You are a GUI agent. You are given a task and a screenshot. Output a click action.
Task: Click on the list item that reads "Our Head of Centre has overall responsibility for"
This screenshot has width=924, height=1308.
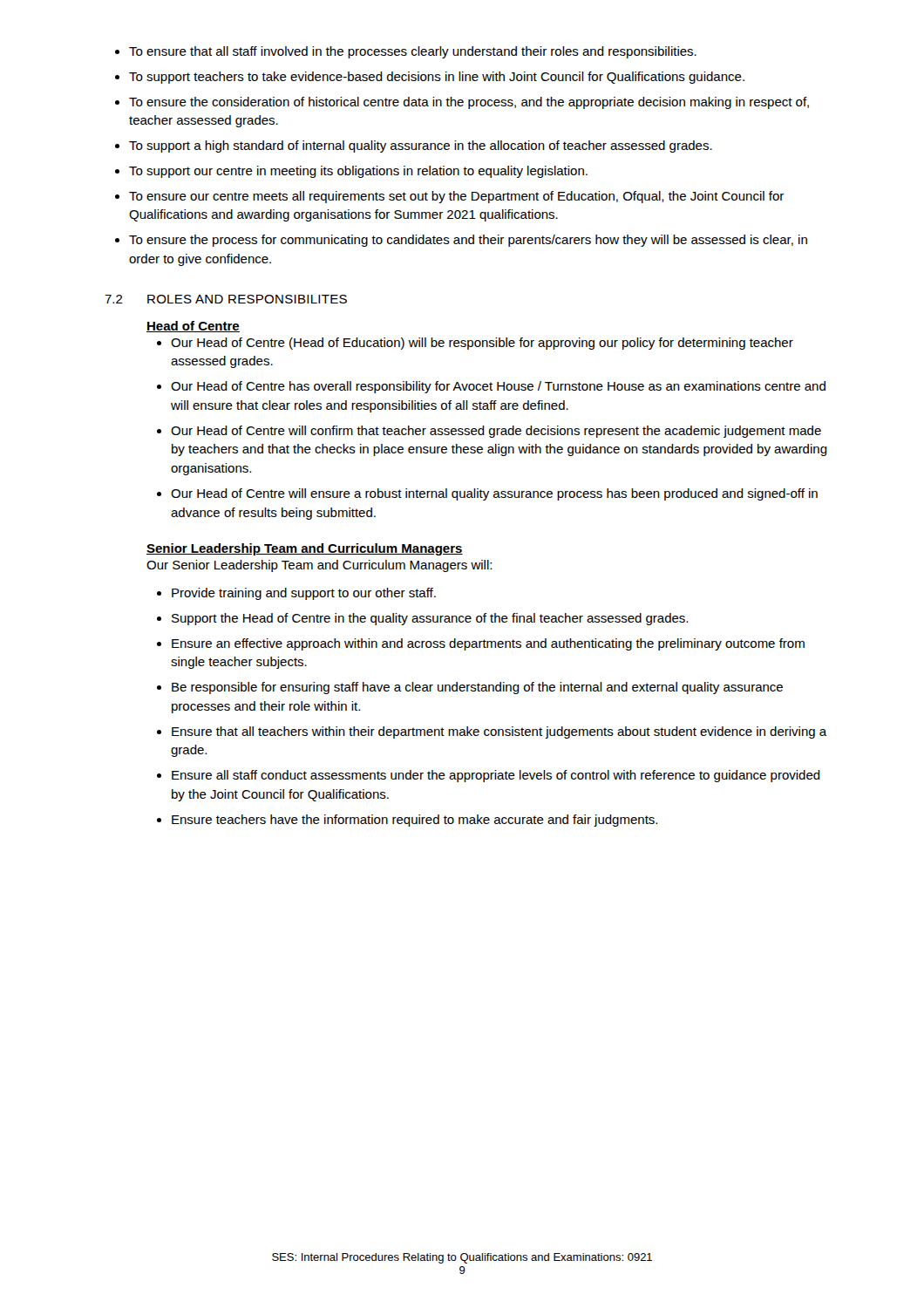(x=504, y=396)
